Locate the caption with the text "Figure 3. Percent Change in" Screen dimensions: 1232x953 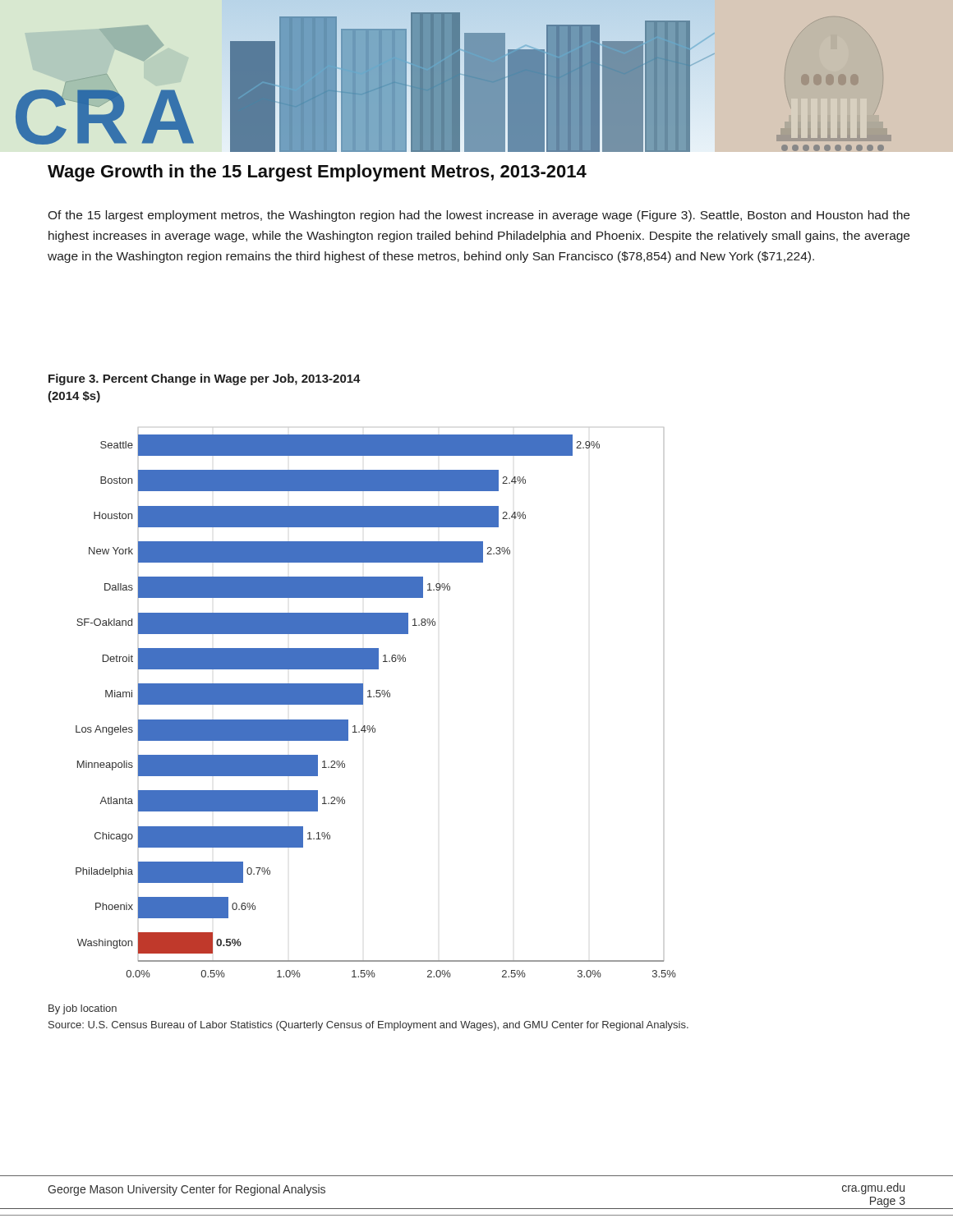(204, 387)
